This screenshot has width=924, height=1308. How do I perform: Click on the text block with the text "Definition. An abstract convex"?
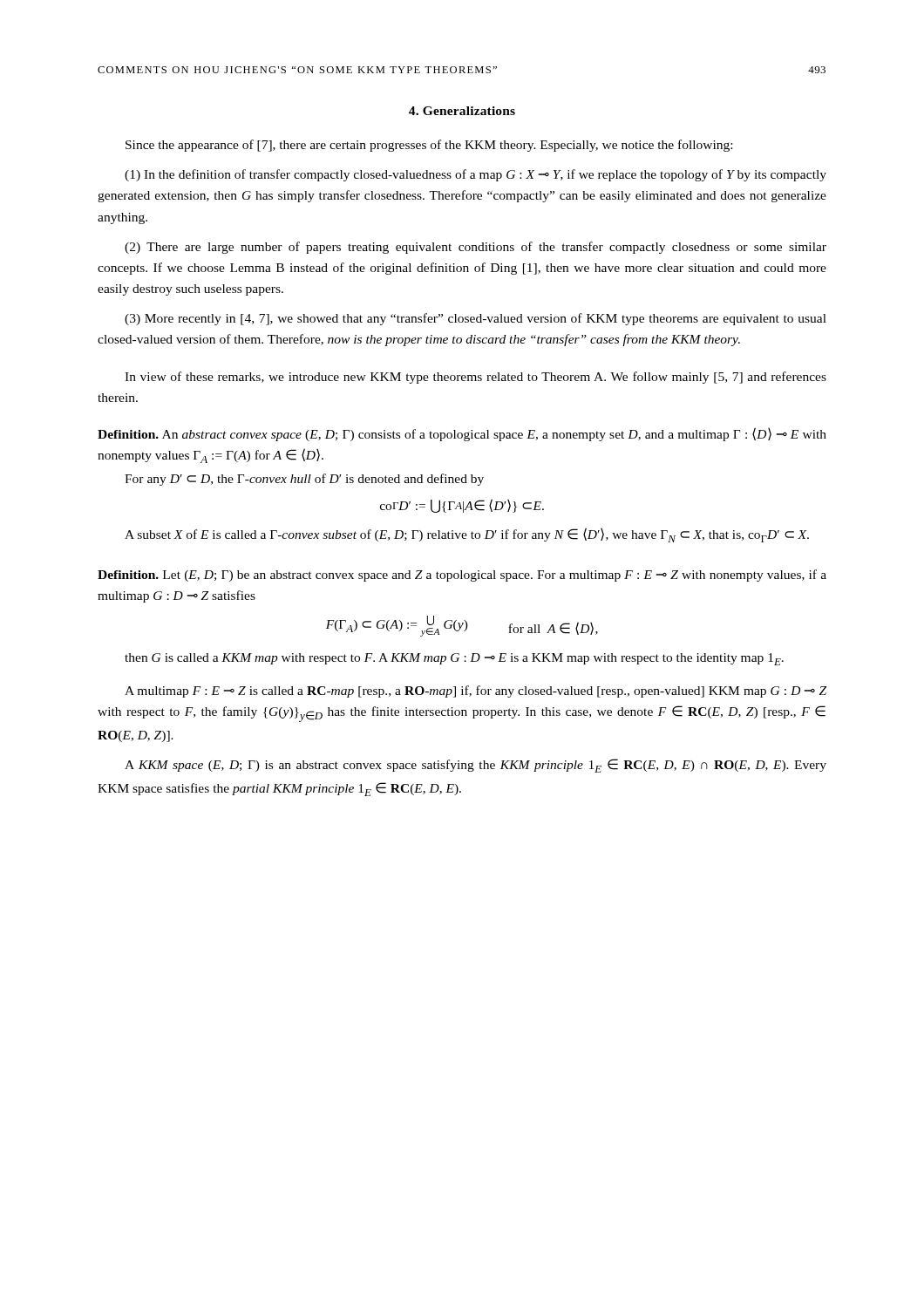click(462, 446)
